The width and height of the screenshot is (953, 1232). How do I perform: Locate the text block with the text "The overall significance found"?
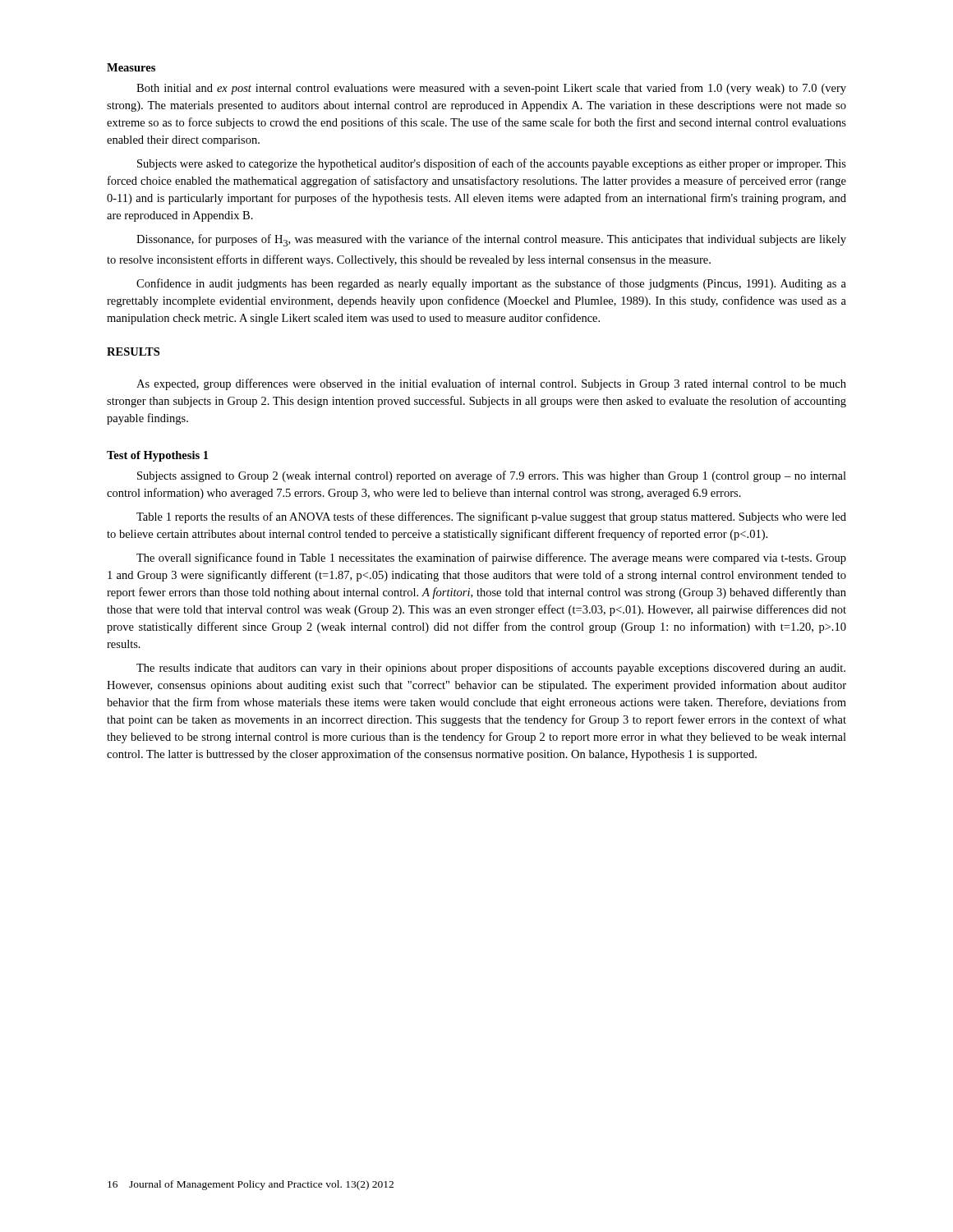pos(476,601)
